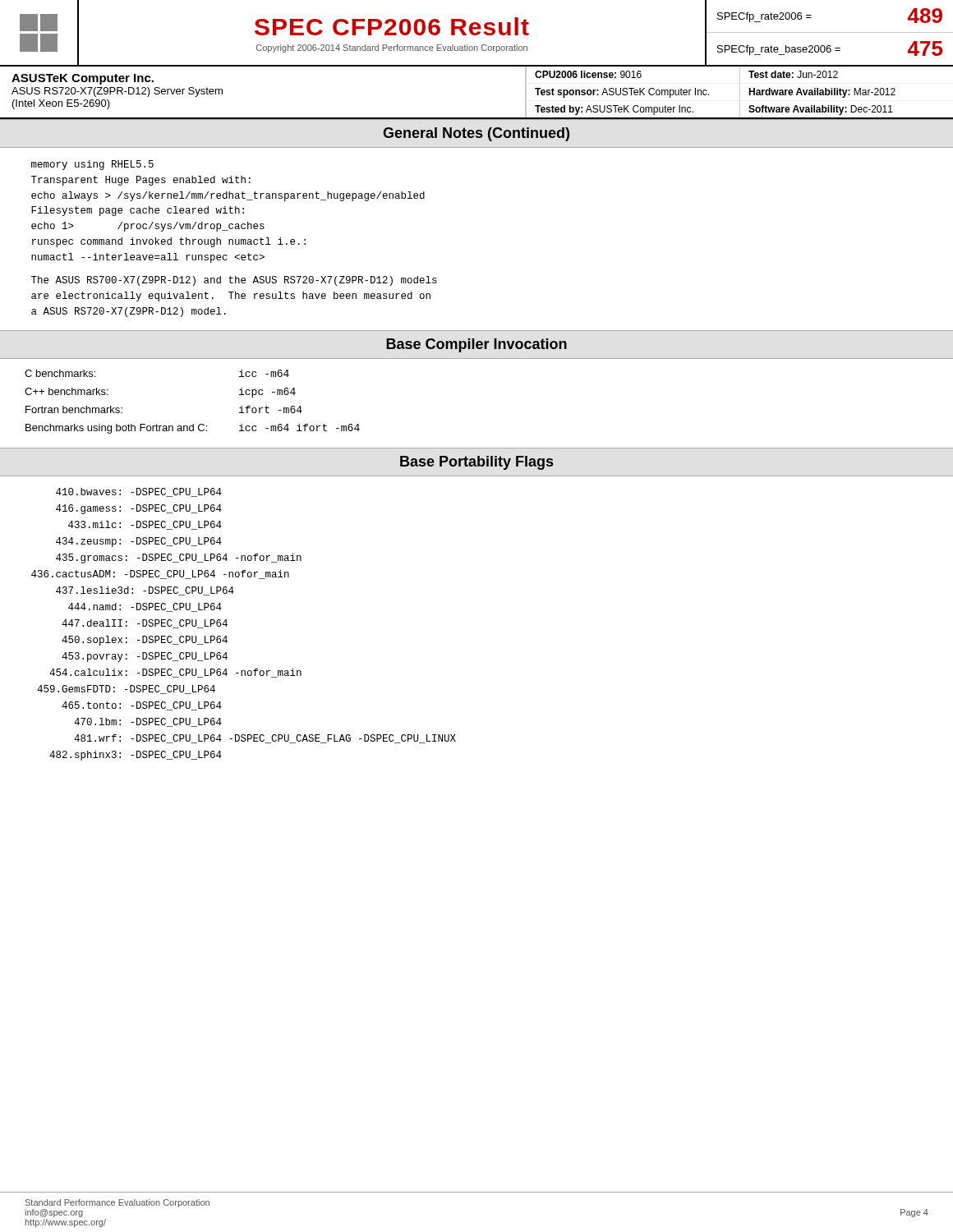Locate the text block starting "General Notes (Continued)"

pyautogui.click(x=476, y=133)
